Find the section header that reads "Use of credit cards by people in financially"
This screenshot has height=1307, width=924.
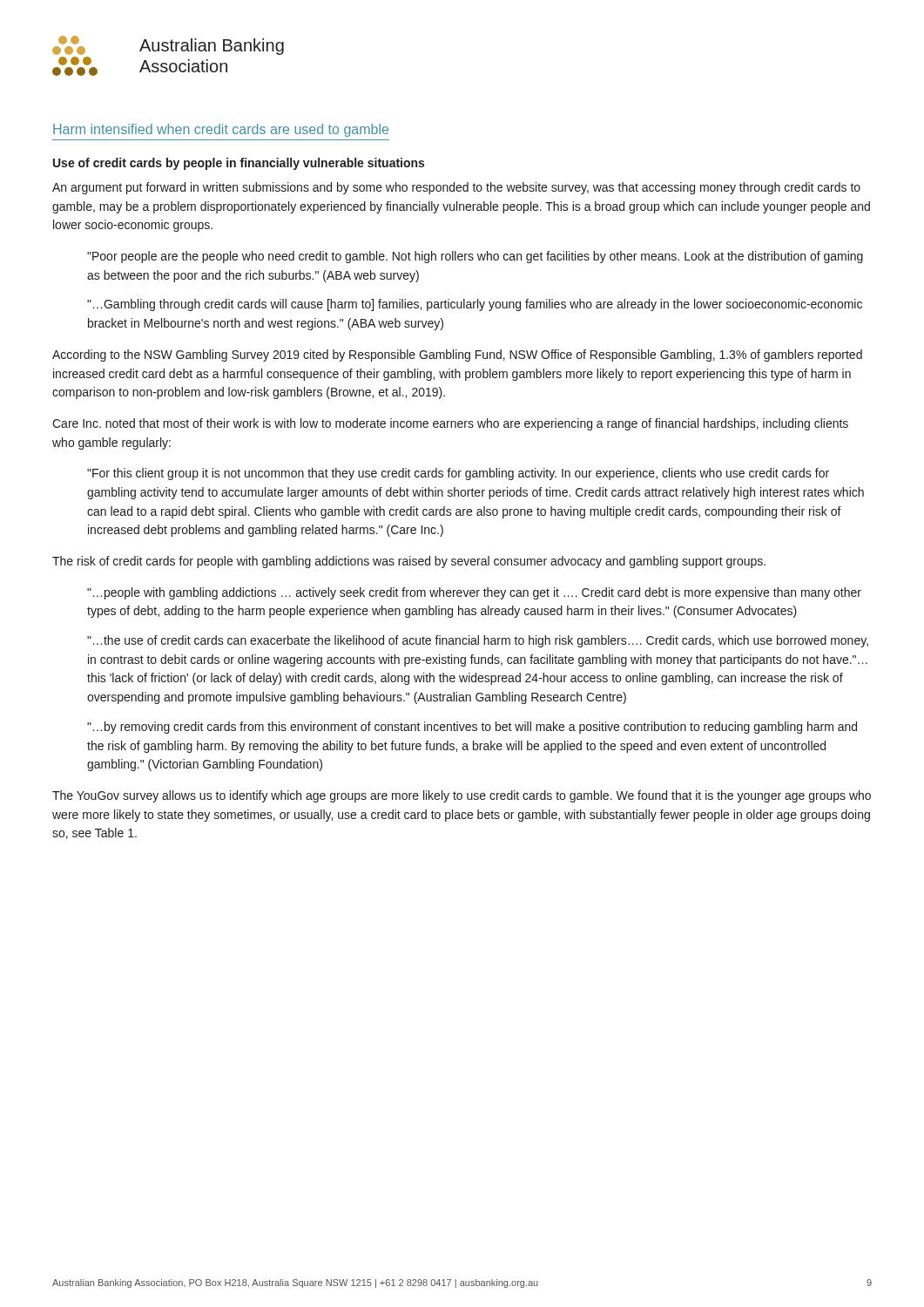tap(239, 163)
